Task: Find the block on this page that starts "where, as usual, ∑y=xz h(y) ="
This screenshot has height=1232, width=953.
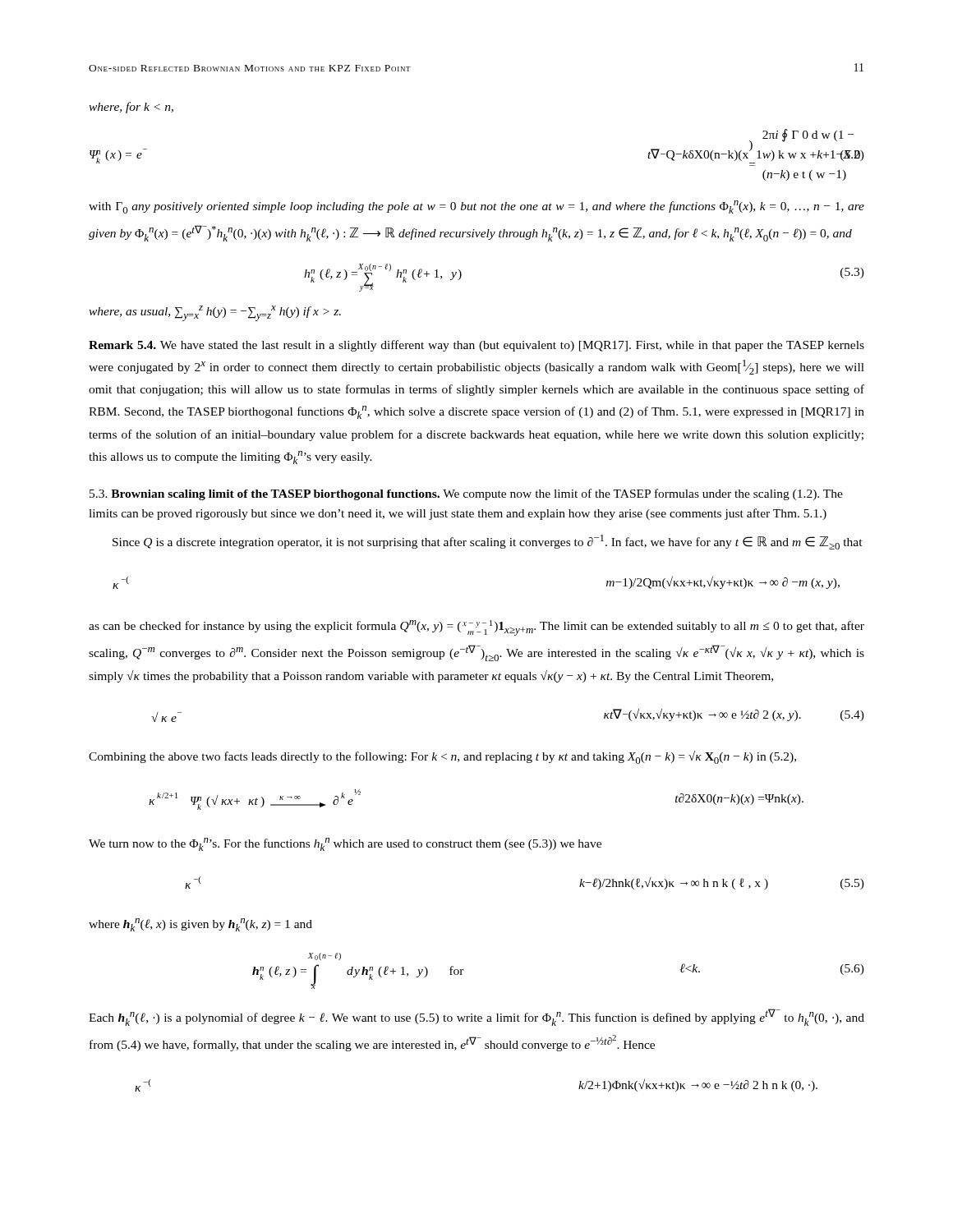Action: [x=215, y=311]
